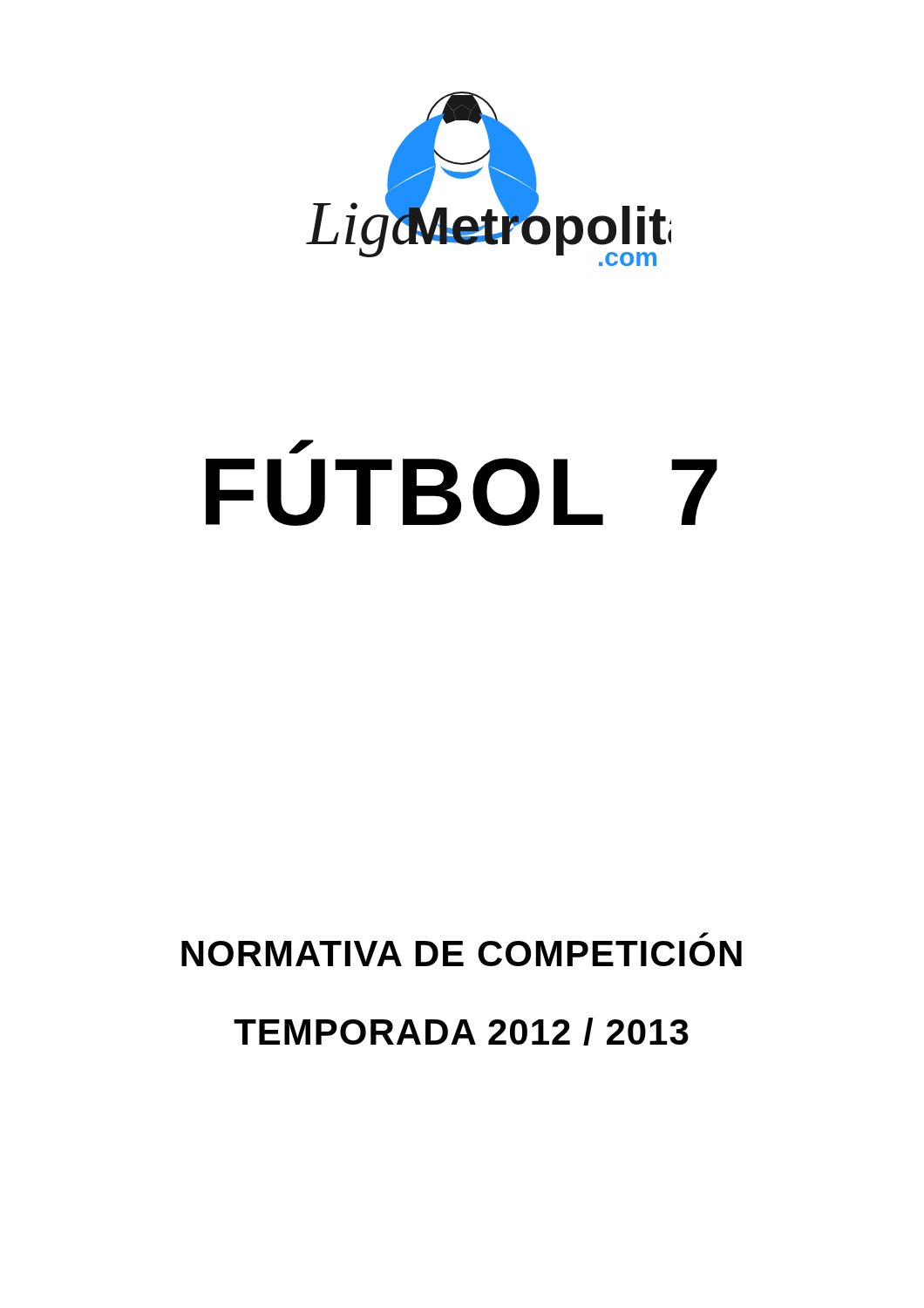
Task: Locate the logo
Action: 462,174
